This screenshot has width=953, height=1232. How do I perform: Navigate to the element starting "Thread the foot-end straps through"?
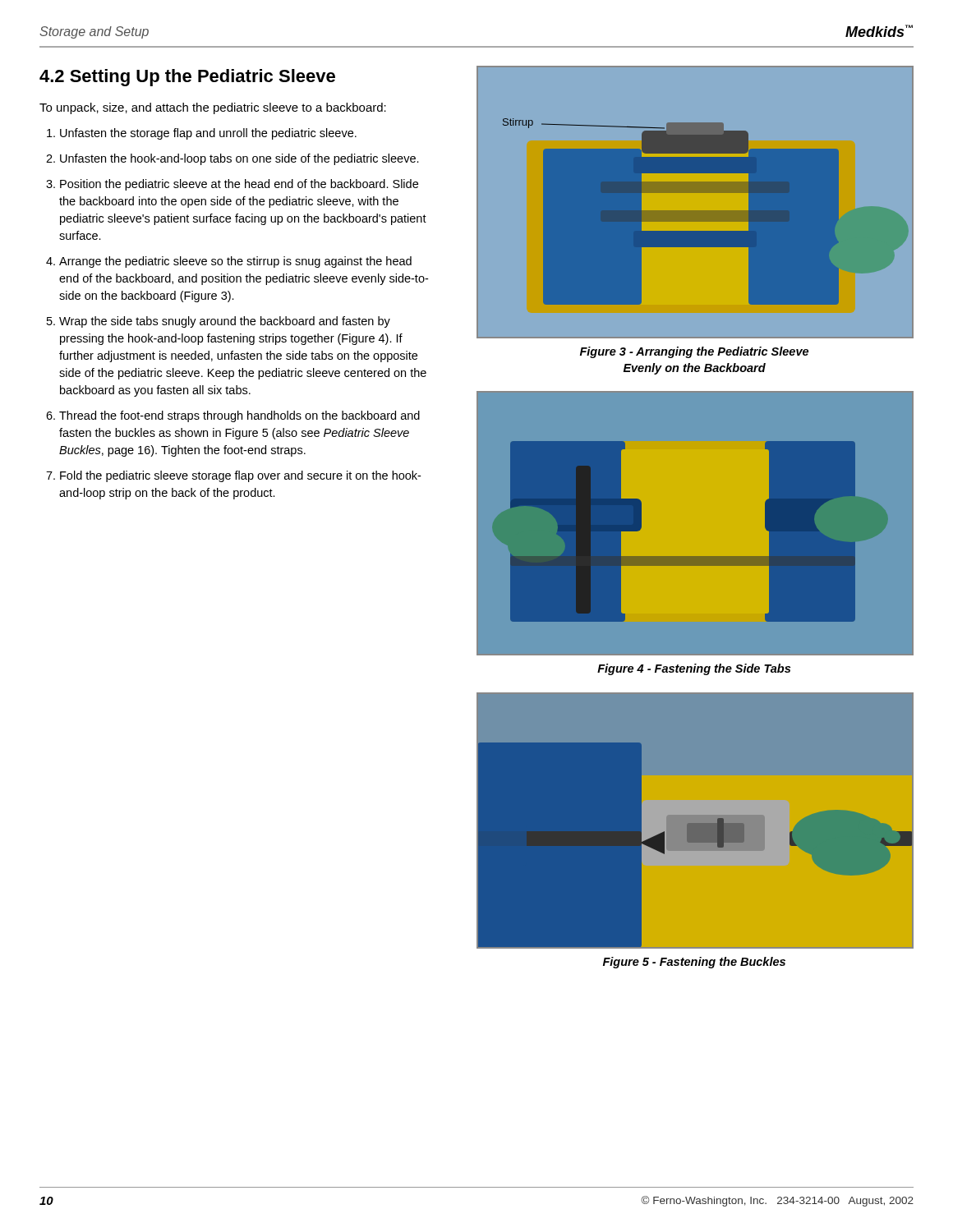pyautogui.click(x=246, y=433)
